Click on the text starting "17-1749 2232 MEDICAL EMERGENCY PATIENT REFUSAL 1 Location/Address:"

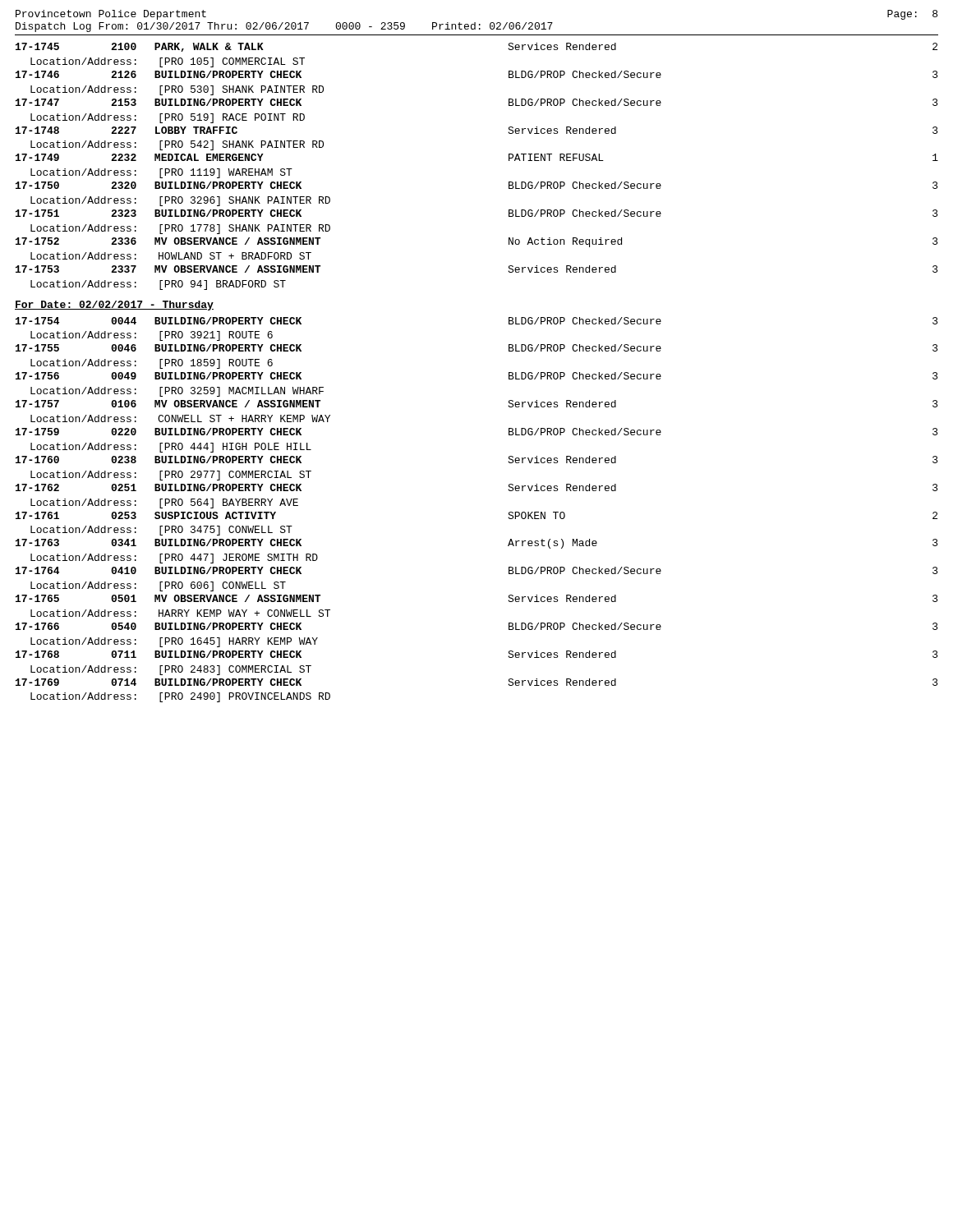coord(37,157)
